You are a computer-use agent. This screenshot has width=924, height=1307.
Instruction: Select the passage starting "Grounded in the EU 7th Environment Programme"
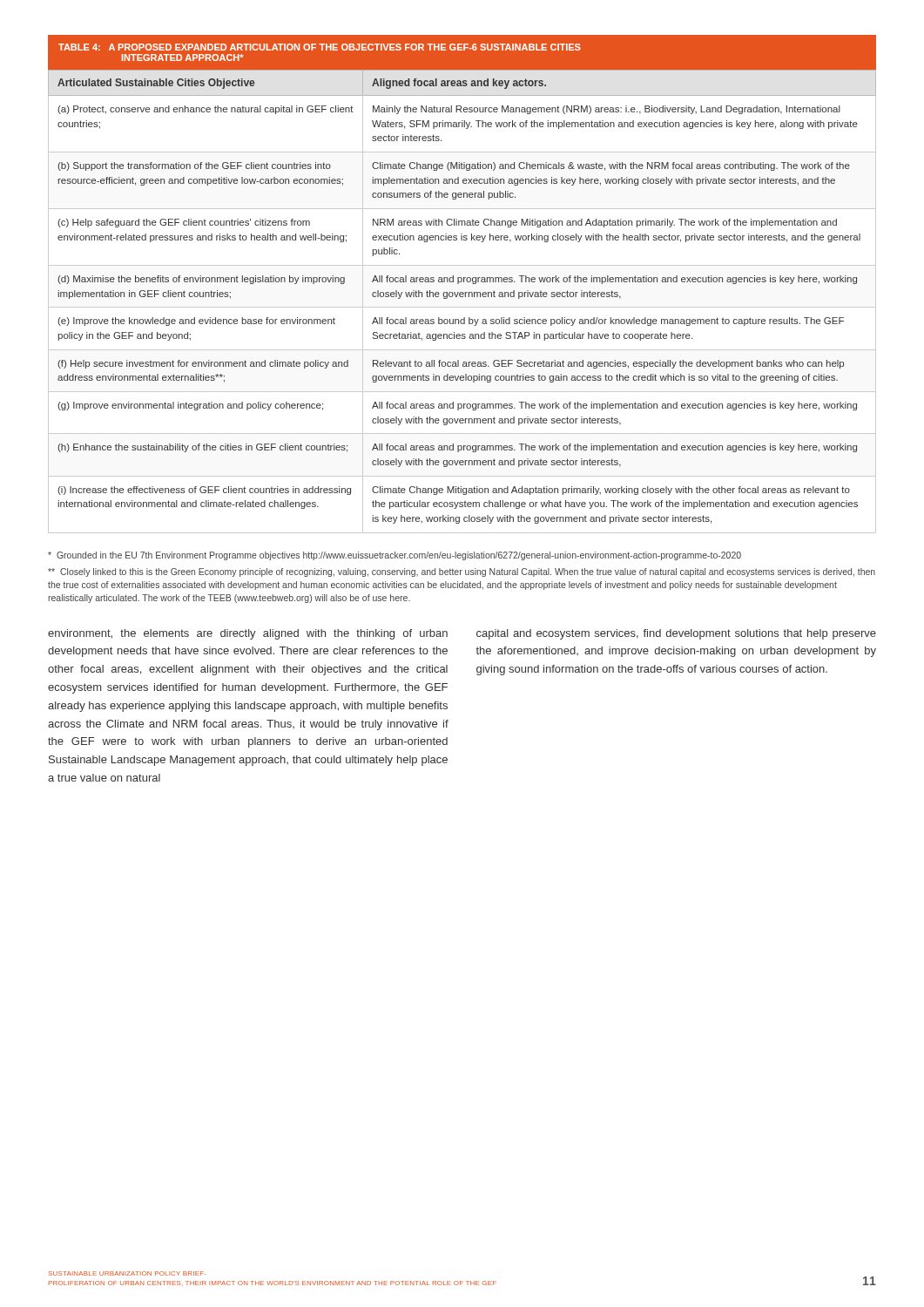click(x=462, y=577)
